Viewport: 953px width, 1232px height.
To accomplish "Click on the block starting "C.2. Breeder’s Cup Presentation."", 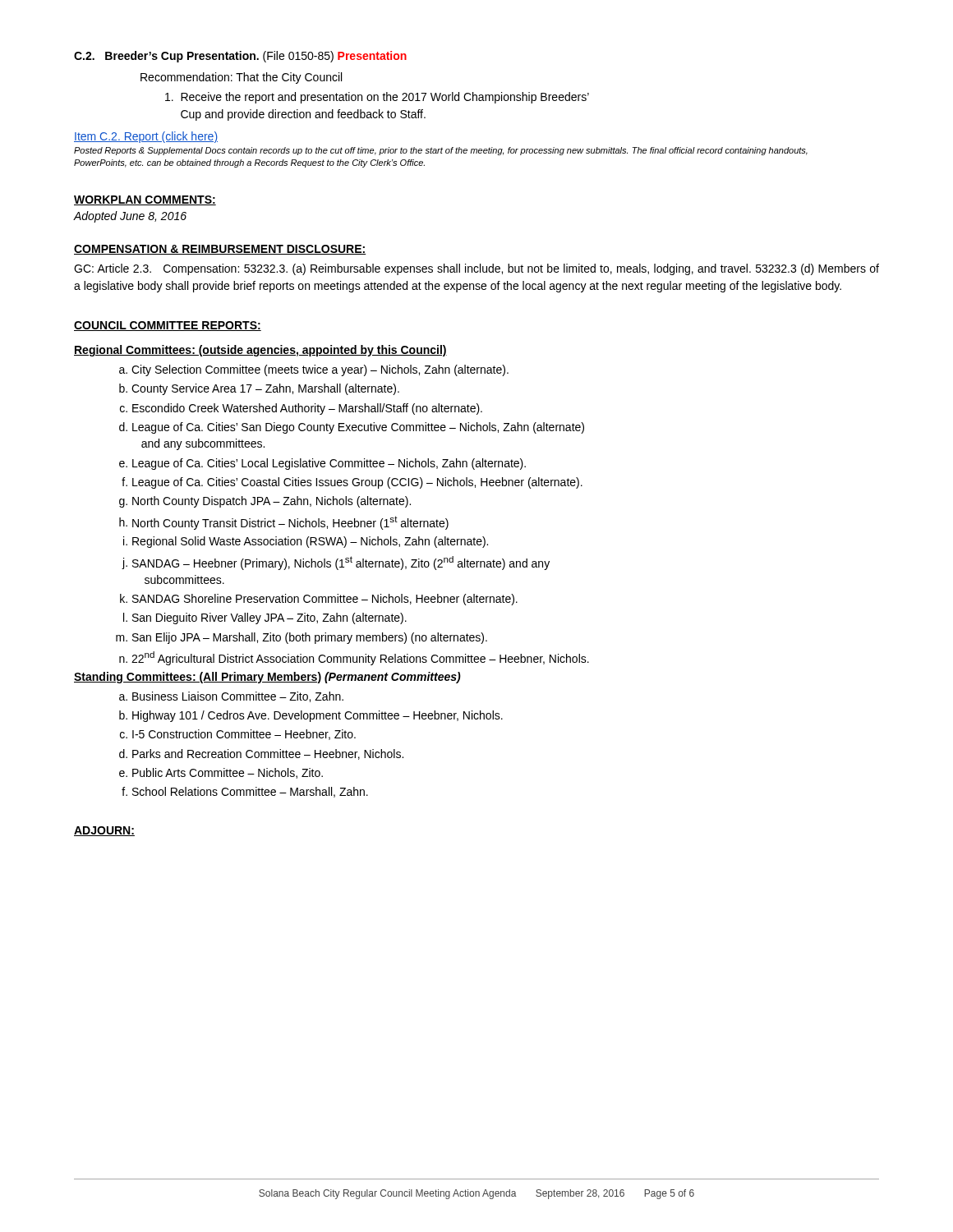I will point(240,56).
